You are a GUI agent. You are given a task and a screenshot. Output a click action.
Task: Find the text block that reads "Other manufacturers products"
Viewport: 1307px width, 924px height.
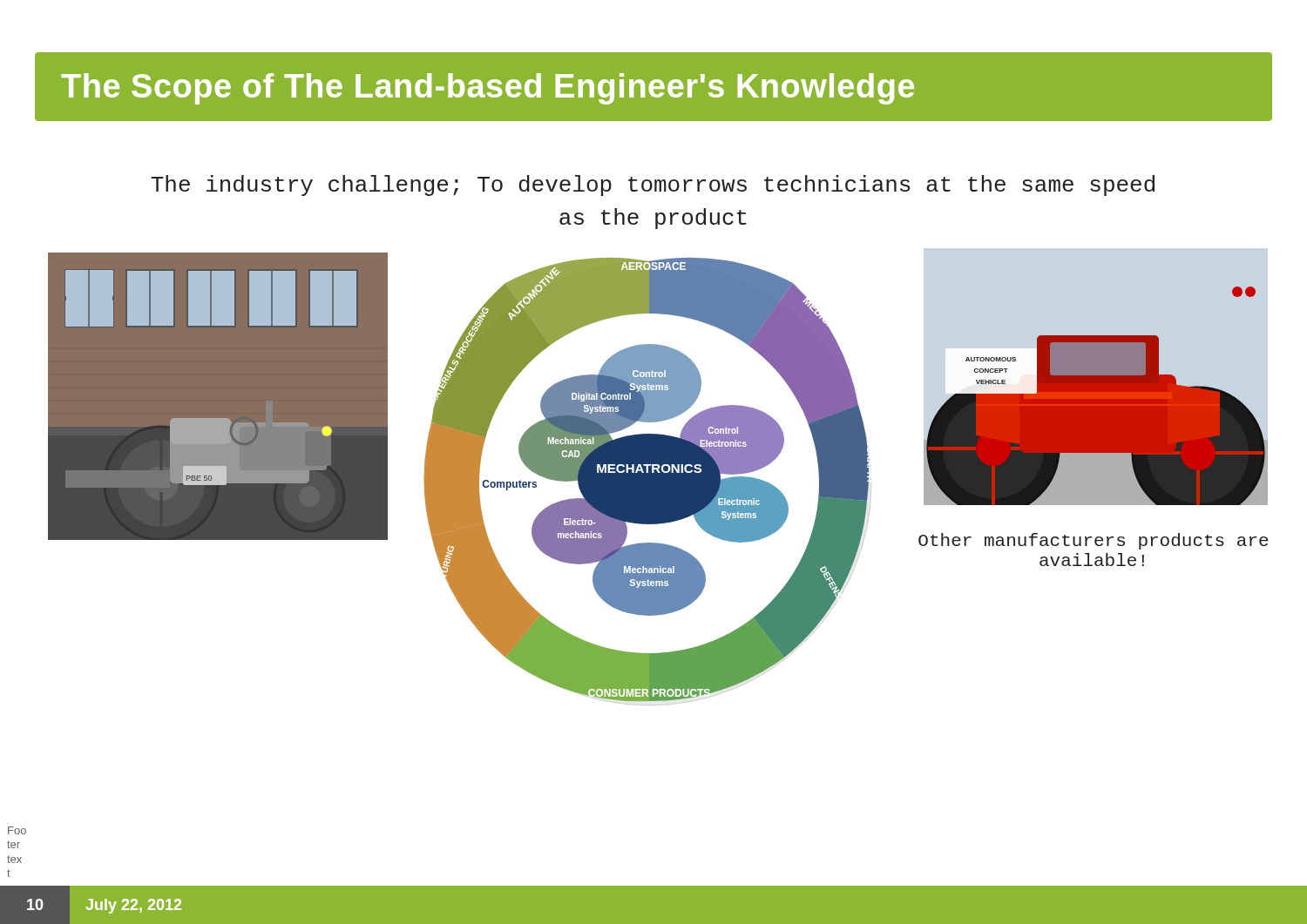pos(1094,551)
